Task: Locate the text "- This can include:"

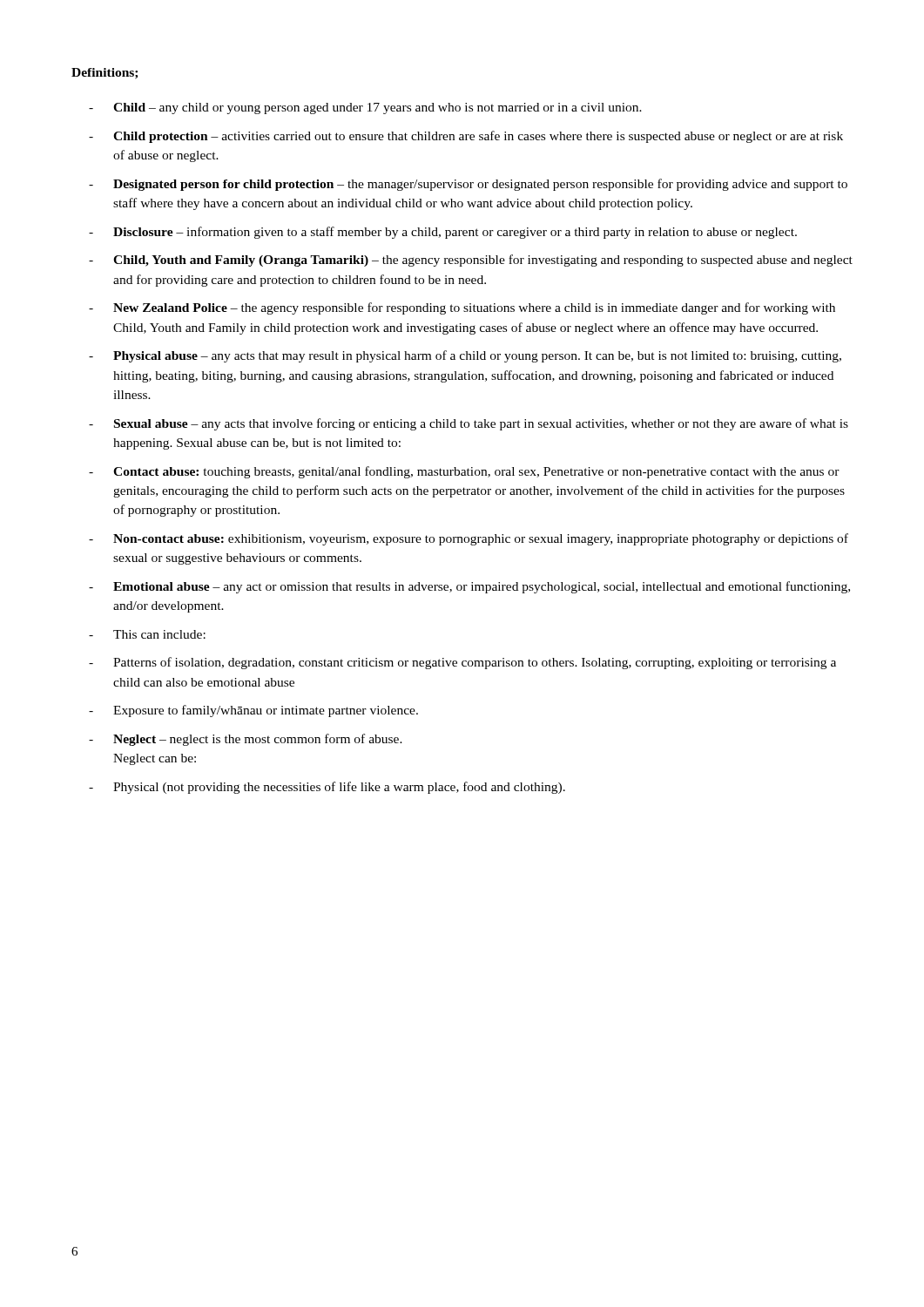Action: 147,634
